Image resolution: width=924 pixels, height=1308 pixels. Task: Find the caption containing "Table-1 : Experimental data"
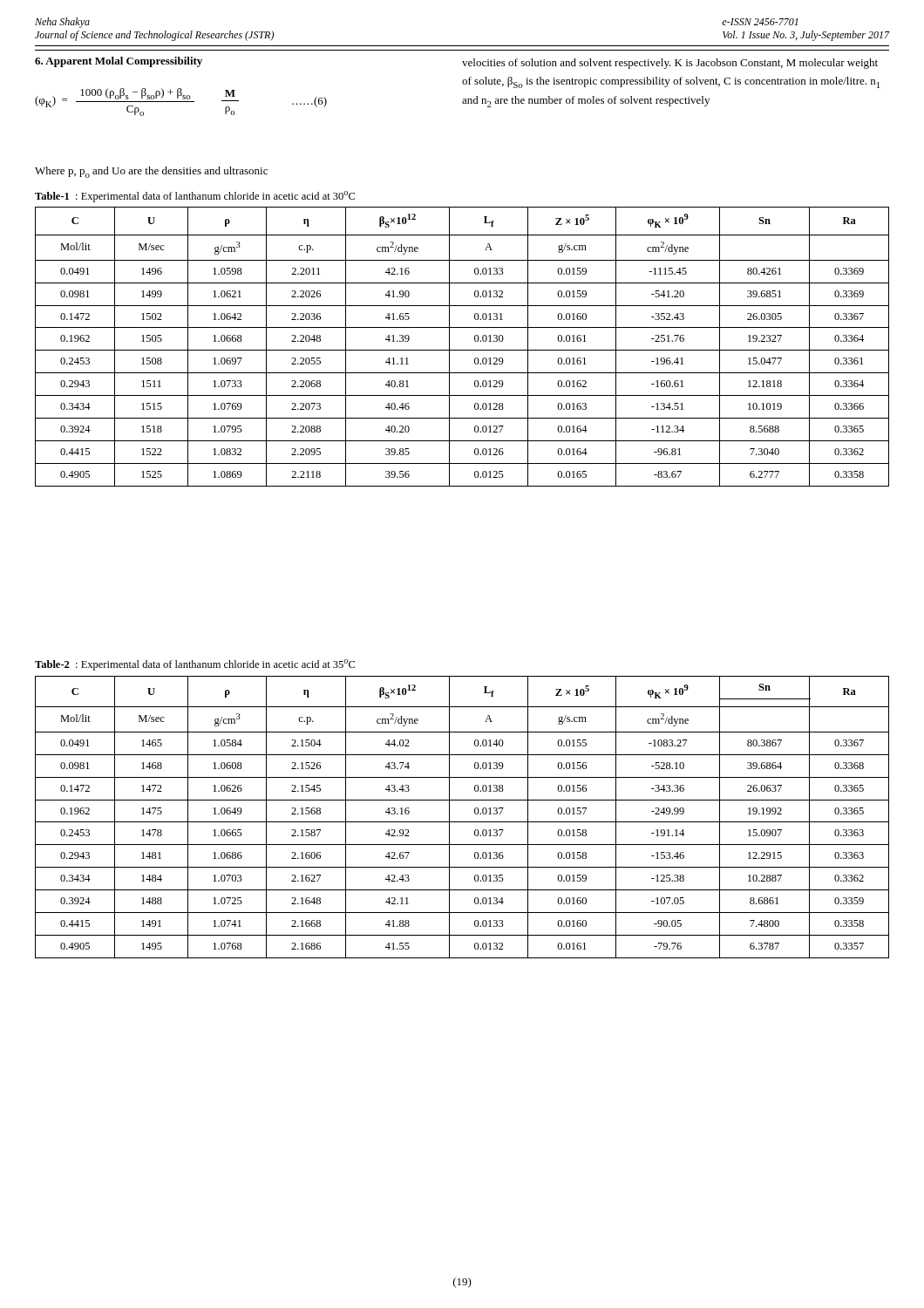[195, 195]
